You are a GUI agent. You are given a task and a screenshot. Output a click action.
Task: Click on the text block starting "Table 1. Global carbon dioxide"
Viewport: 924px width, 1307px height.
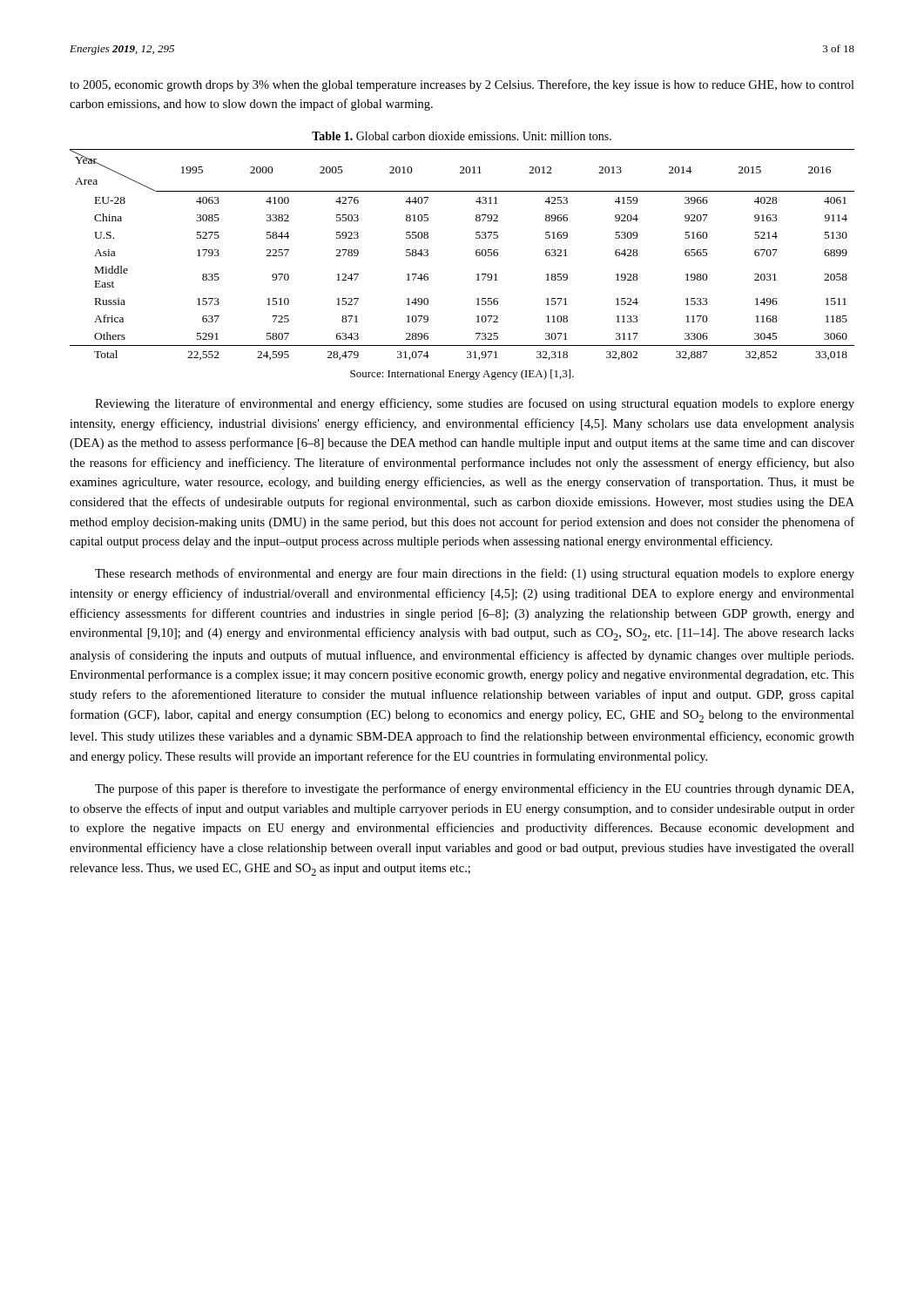[462, 136]
